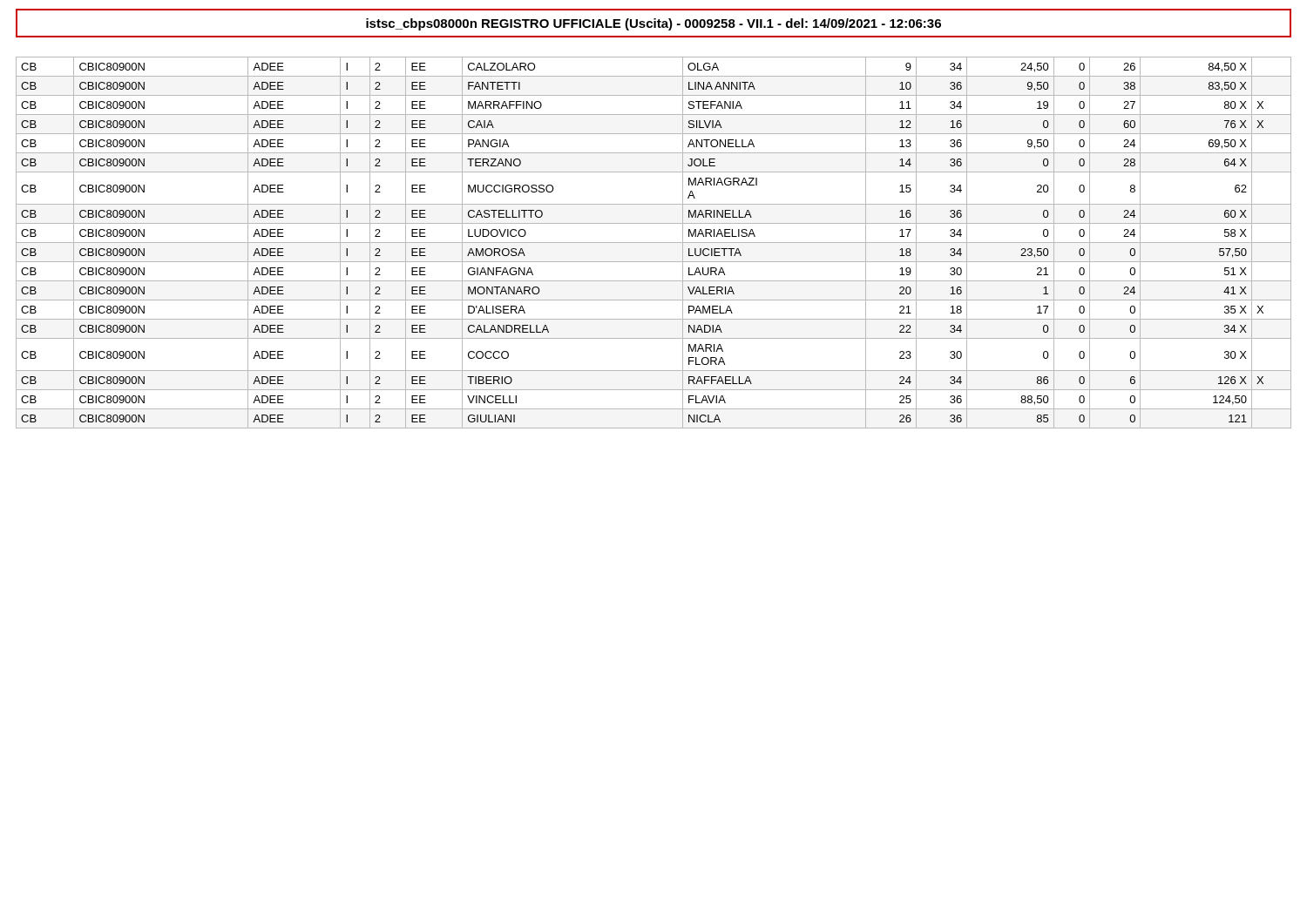Locate a table

[x=654, y=243]
